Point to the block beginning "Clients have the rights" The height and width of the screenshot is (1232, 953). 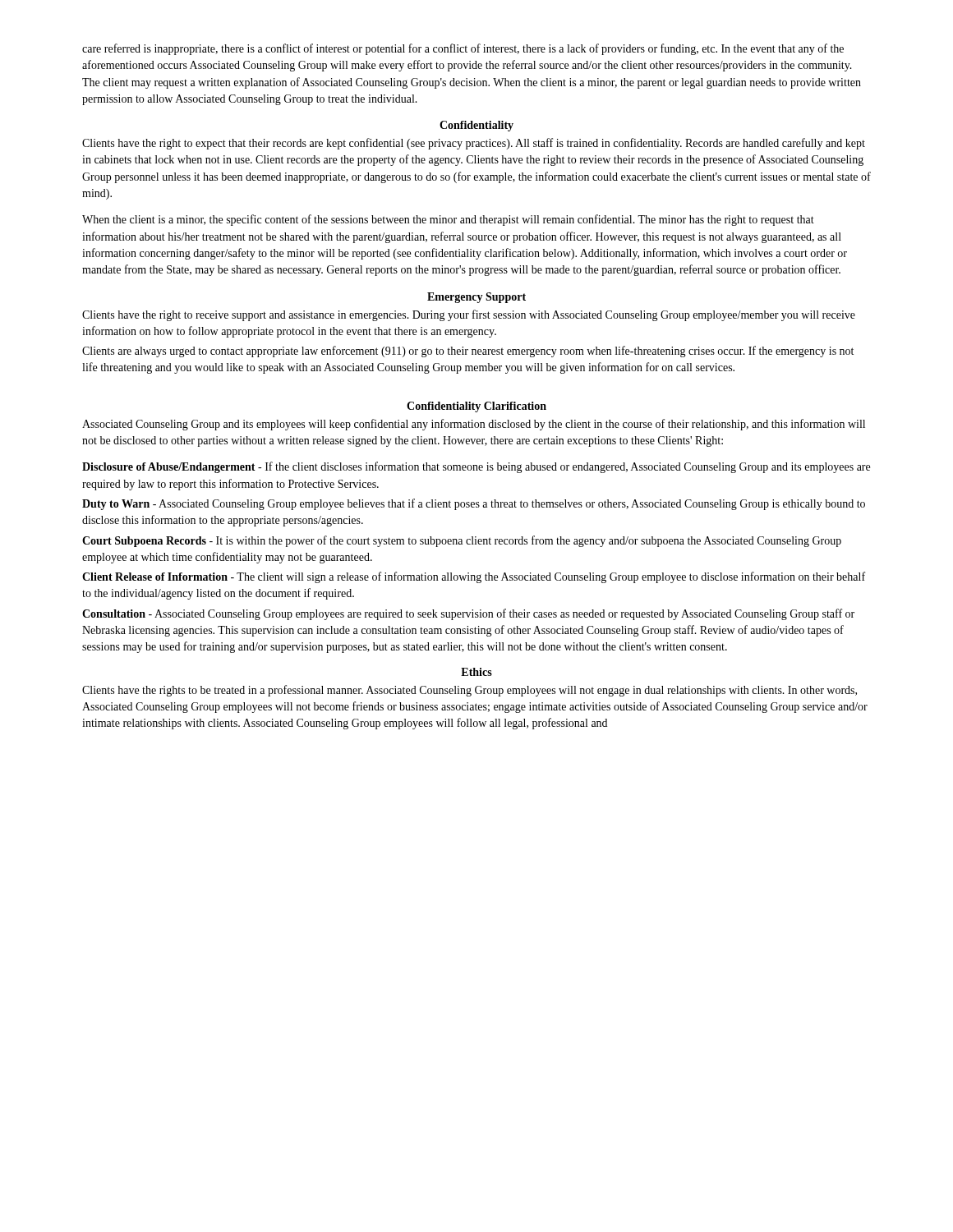point(475,707)
